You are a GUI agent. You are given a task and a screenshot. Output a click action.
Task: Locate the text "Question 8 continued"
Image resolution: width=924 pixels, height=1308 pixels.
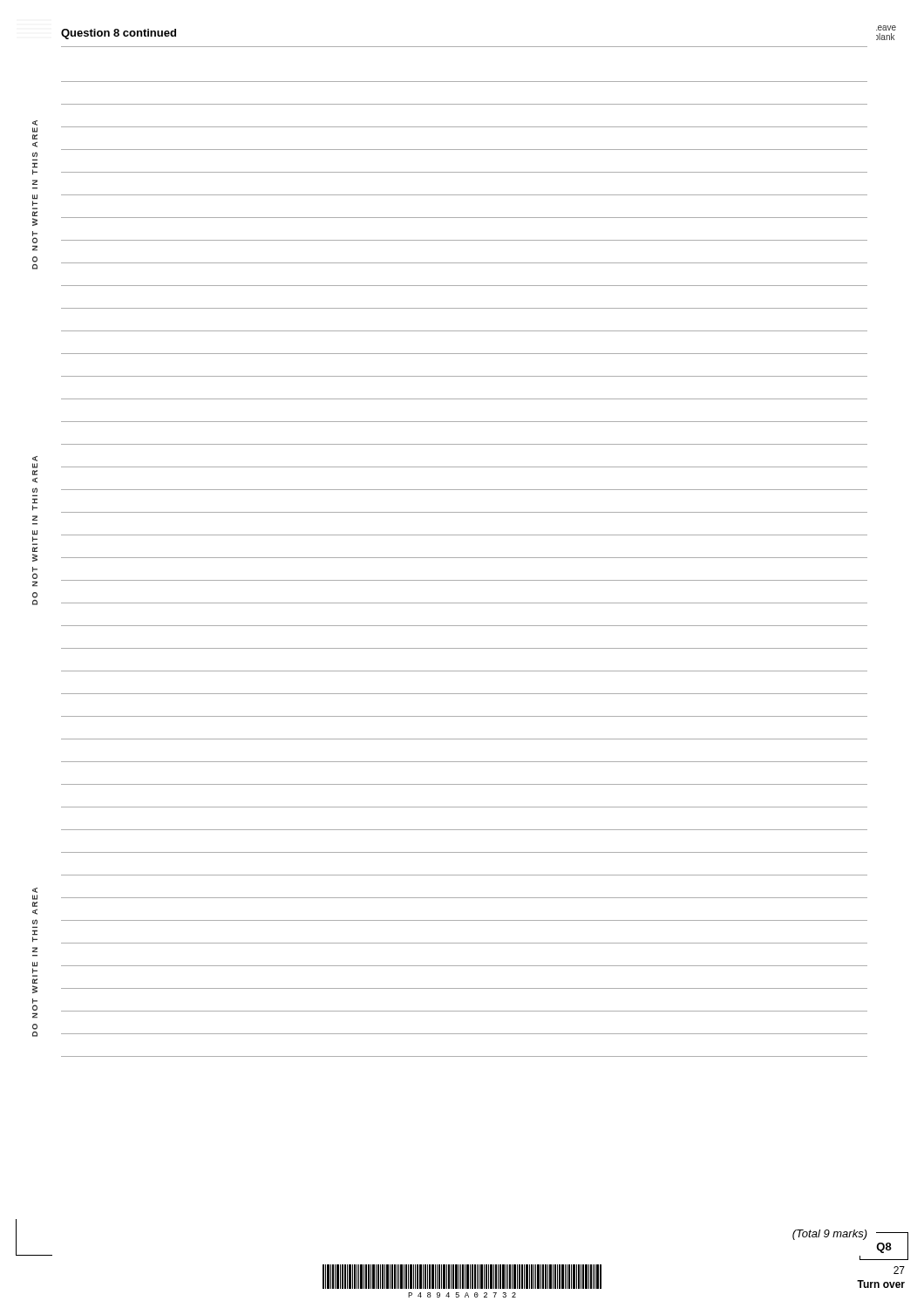pos(119,33)
